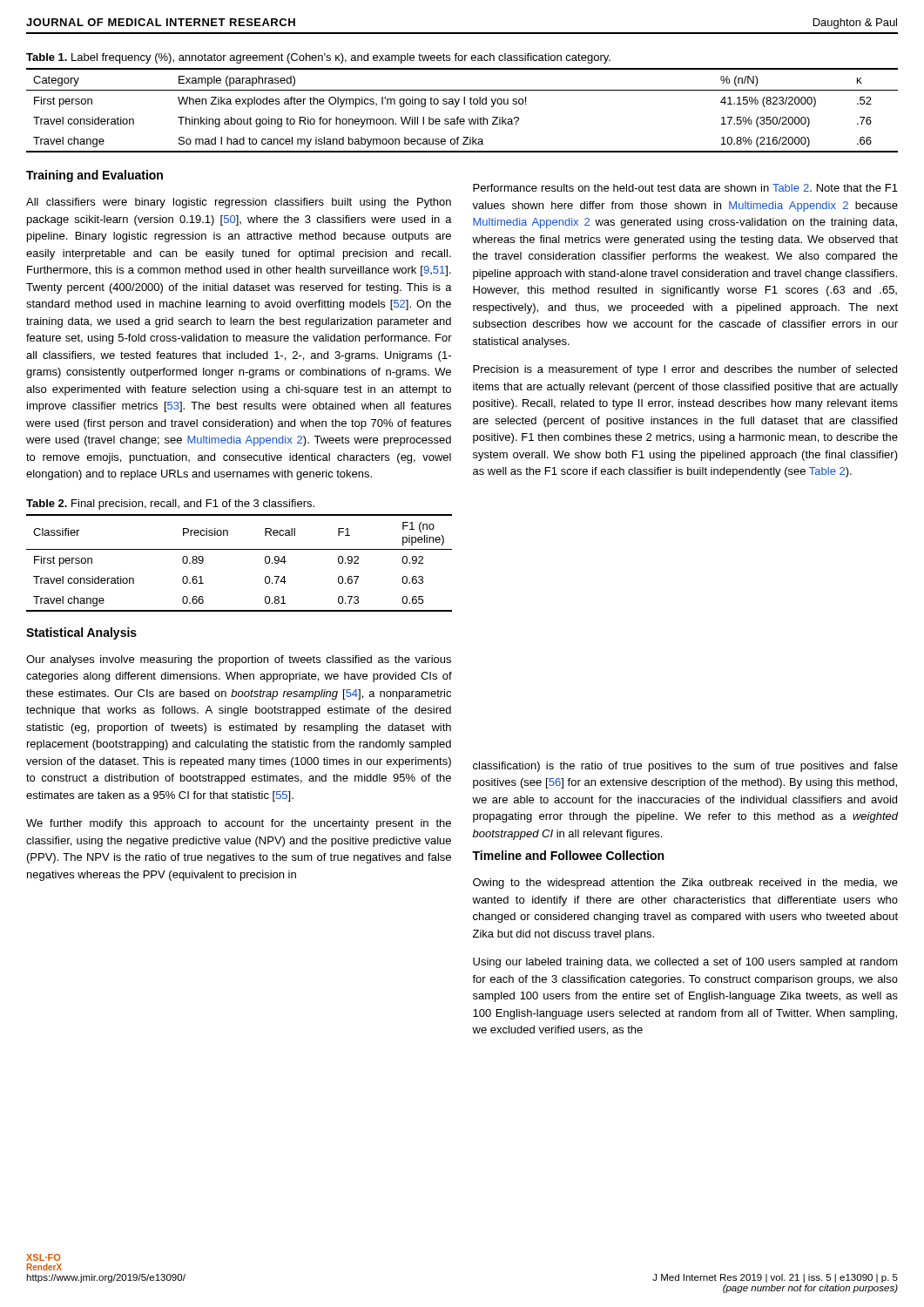The image size is (924, 1307).
Task: Locate the section header that says "Statistical Analysis"
Action: point(81,633)
